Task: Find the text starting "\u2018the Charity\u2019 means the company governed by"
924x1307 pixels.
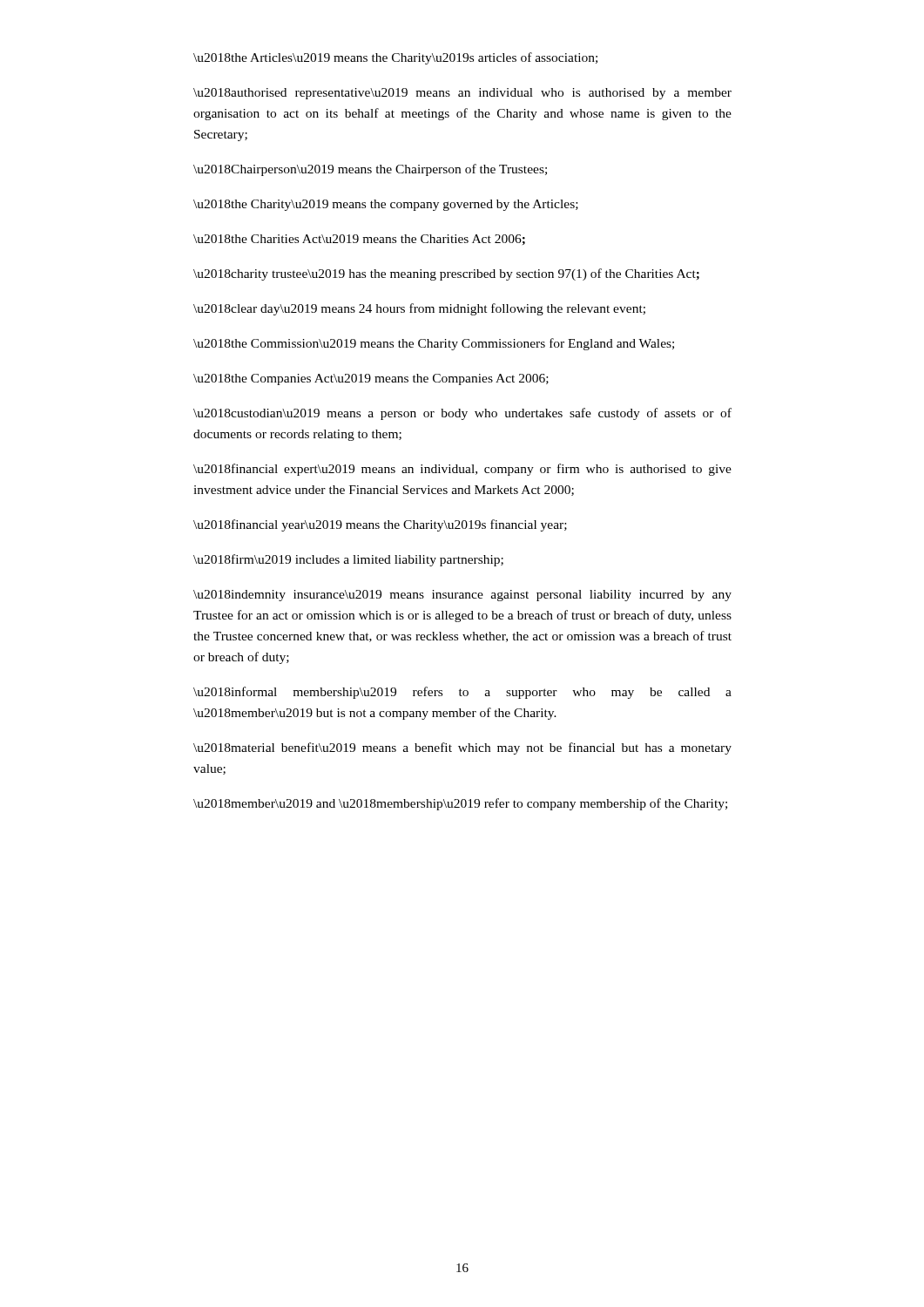Action: point(386,204)
